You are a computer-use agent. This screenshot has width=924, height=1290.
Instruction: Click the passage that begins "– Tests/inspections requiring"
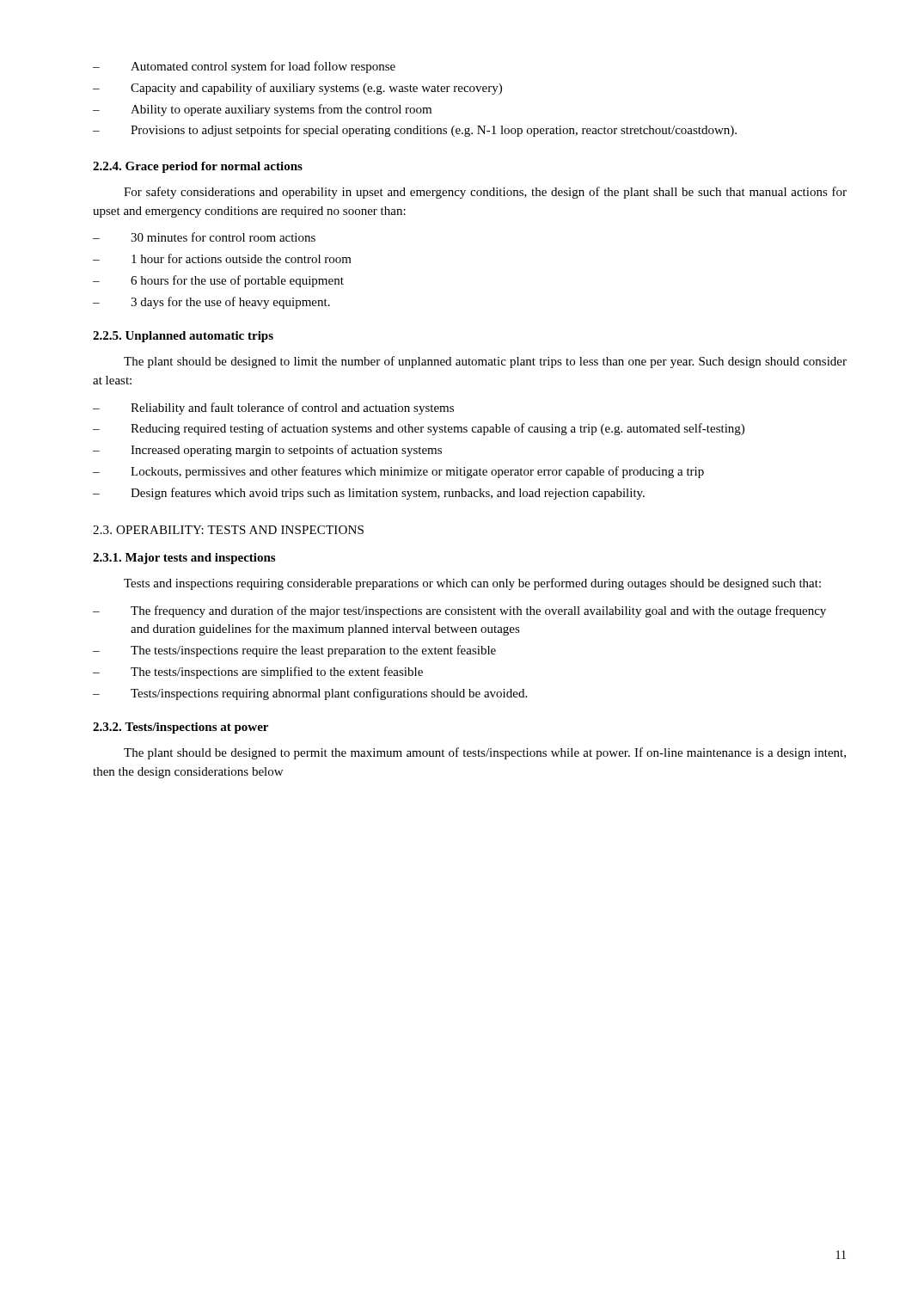pyautogui.click(x=470, y=693)
